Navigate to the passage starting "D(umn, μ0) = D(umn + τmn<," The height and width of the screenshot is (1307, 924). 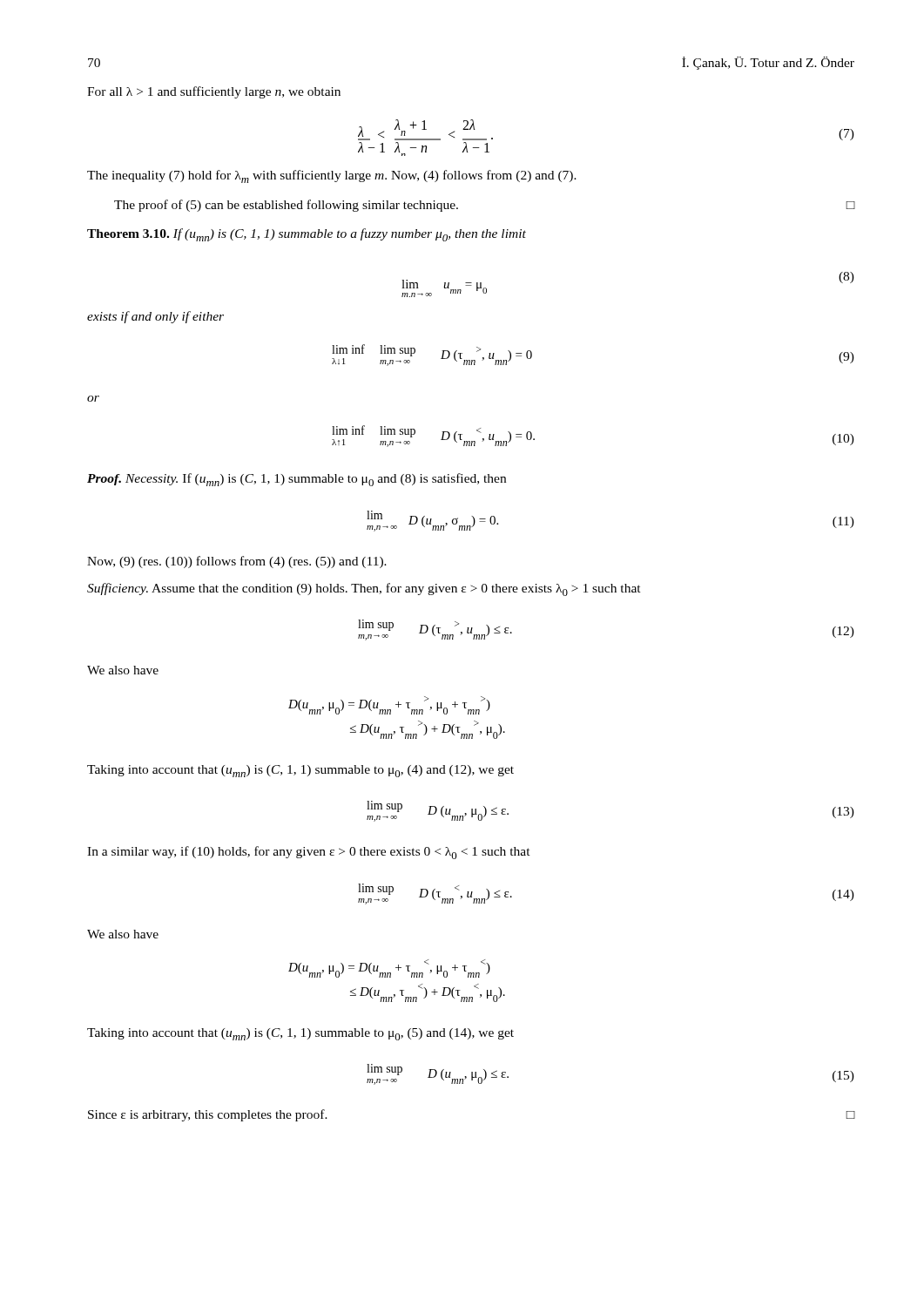tap(471, 983)
